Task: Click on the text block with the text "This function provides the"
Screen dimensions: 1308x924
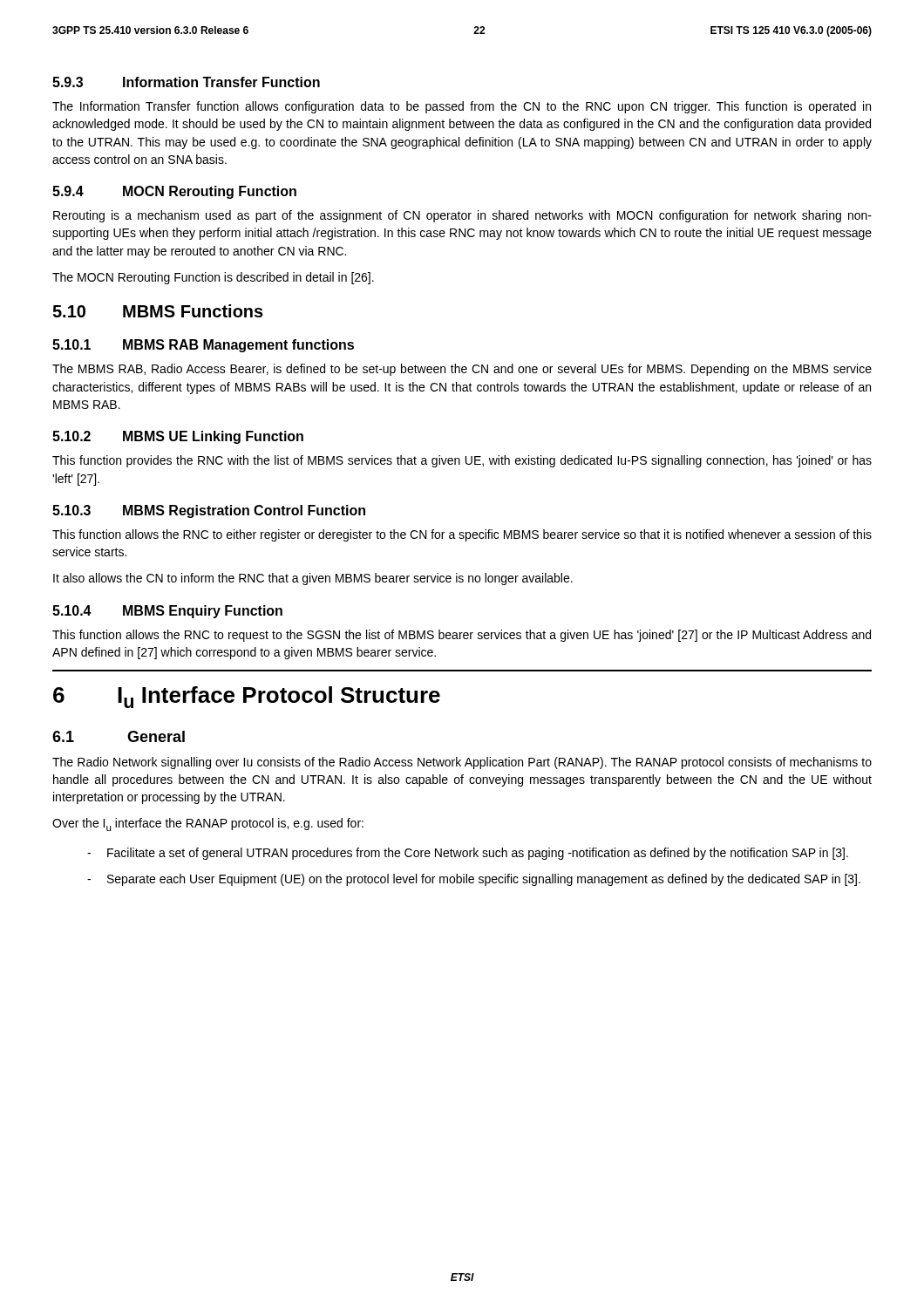Action: point(462,470)
